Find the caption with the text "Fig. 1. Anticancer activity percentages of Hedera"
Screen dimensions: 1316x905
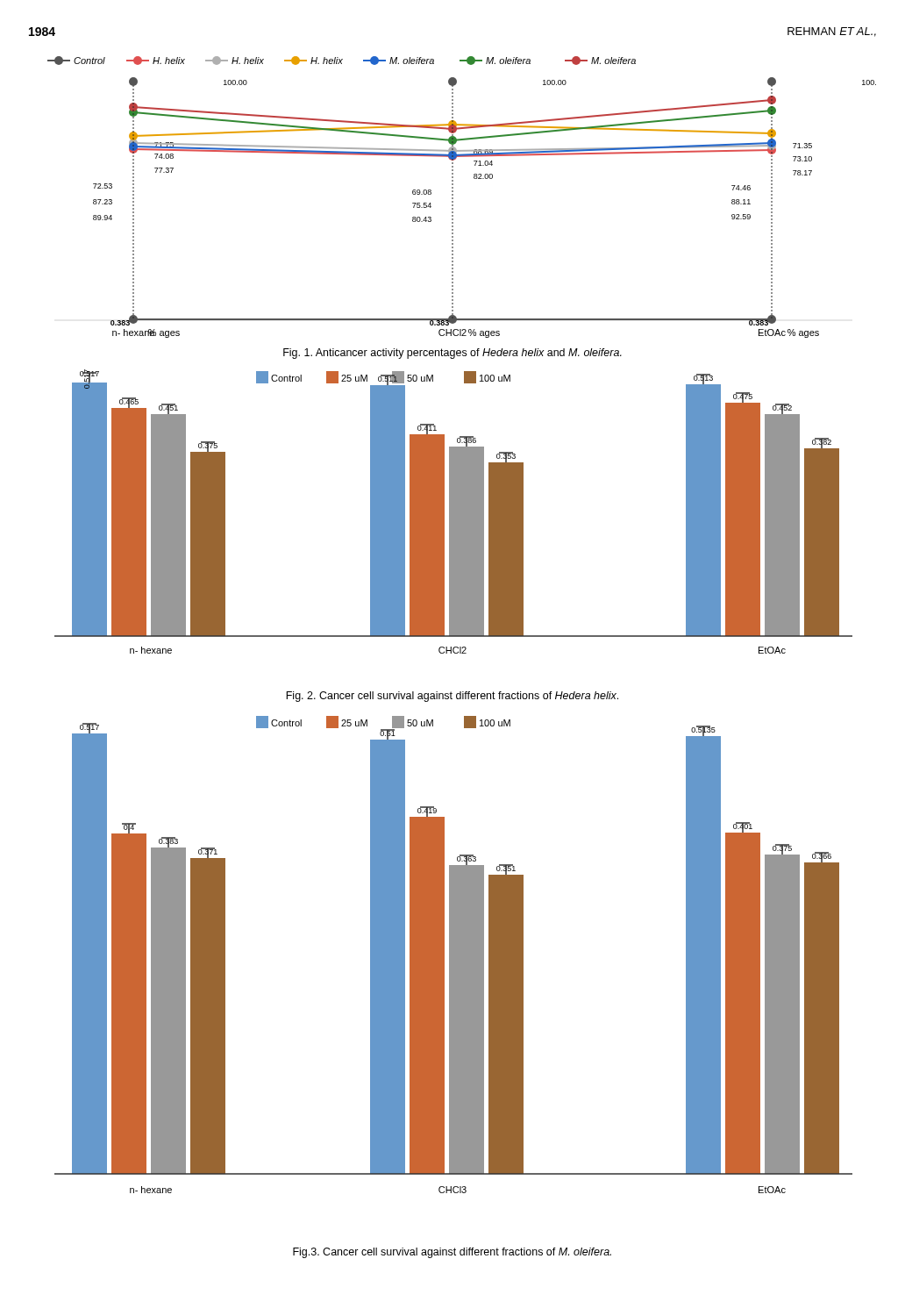point(452,353)
